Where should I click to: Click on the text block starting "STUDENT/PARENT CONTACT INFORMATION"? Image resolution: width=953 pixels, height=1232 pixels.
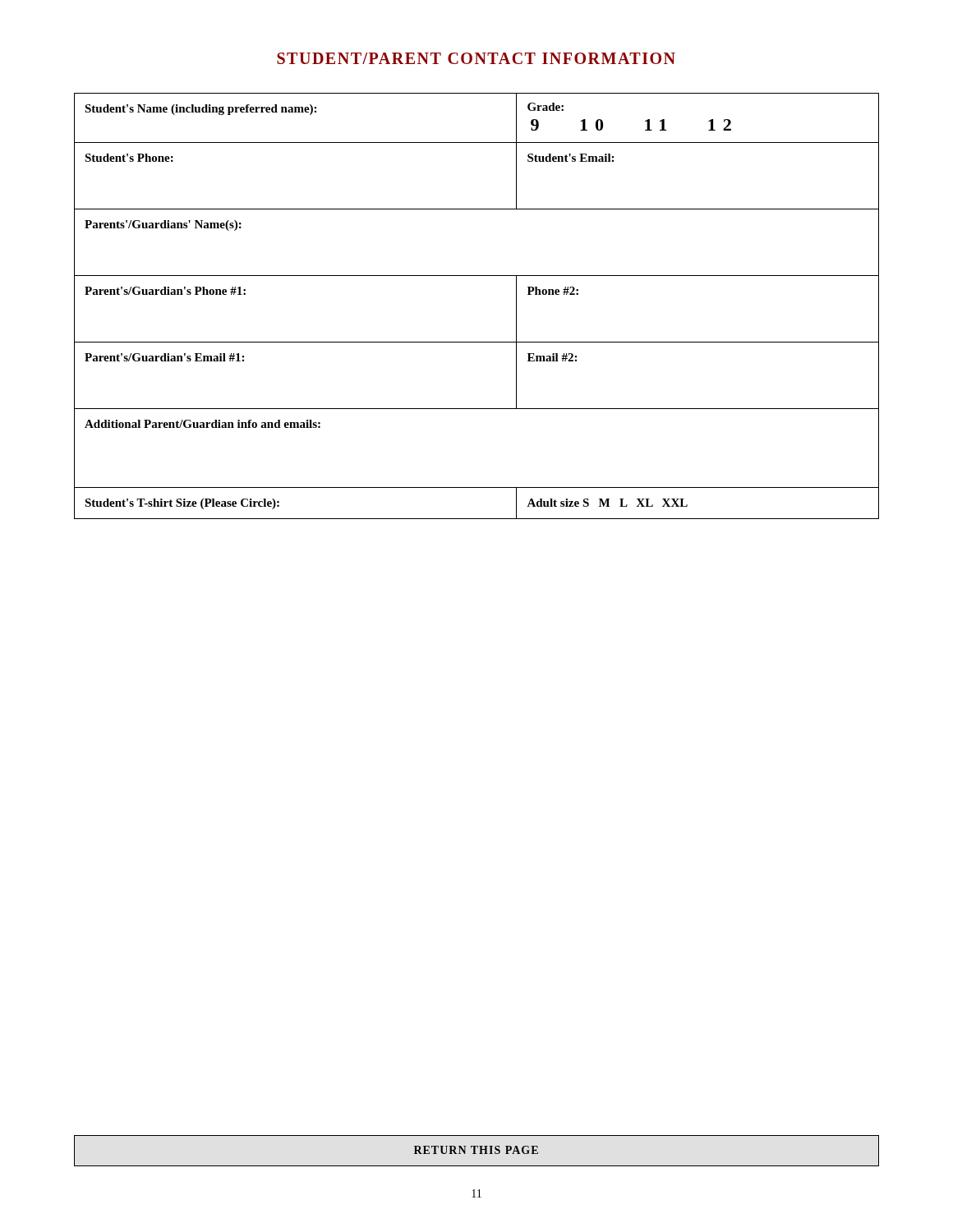point(476,58)
